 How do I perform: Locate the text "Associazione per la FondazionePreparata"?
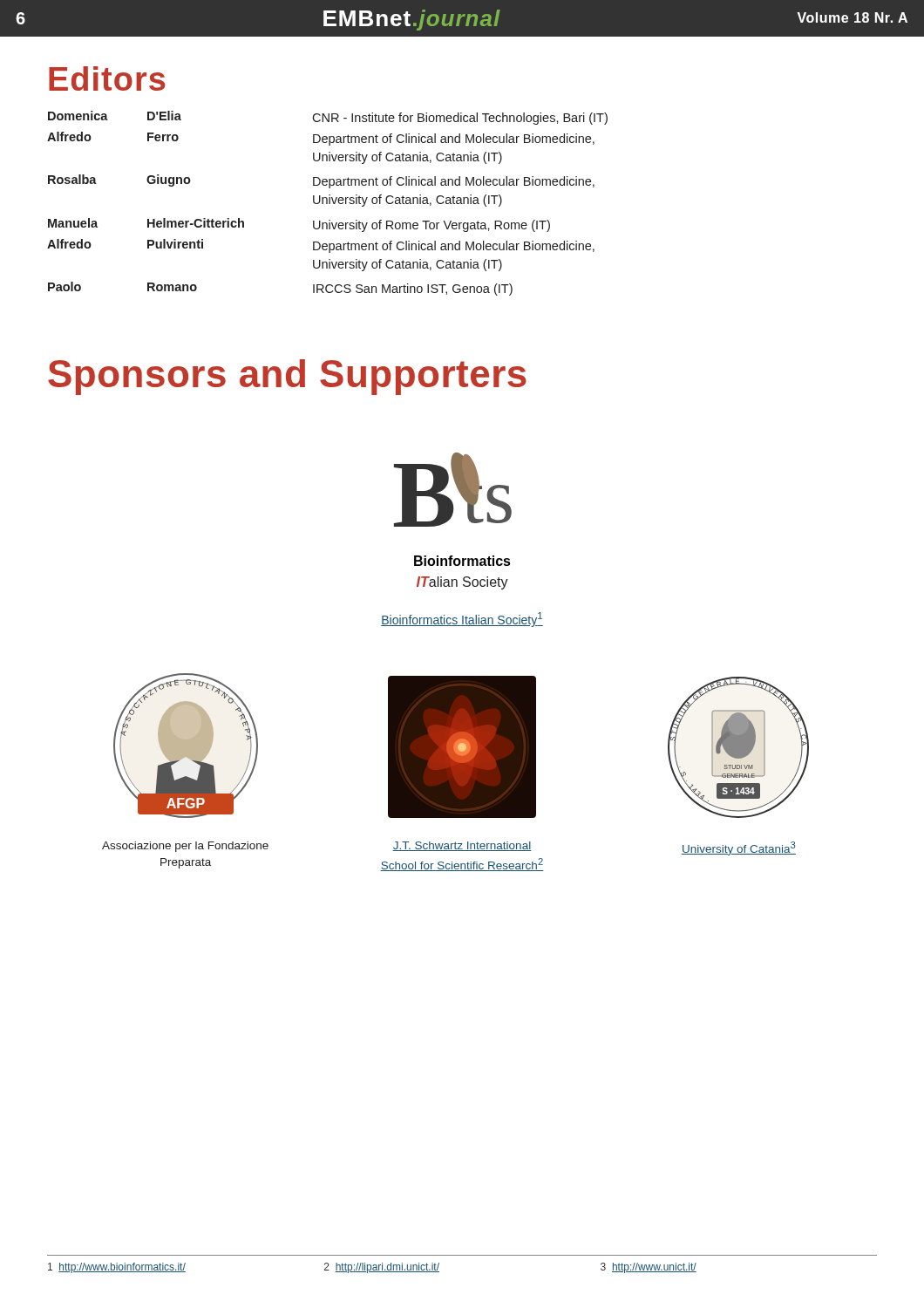[185, 854]
